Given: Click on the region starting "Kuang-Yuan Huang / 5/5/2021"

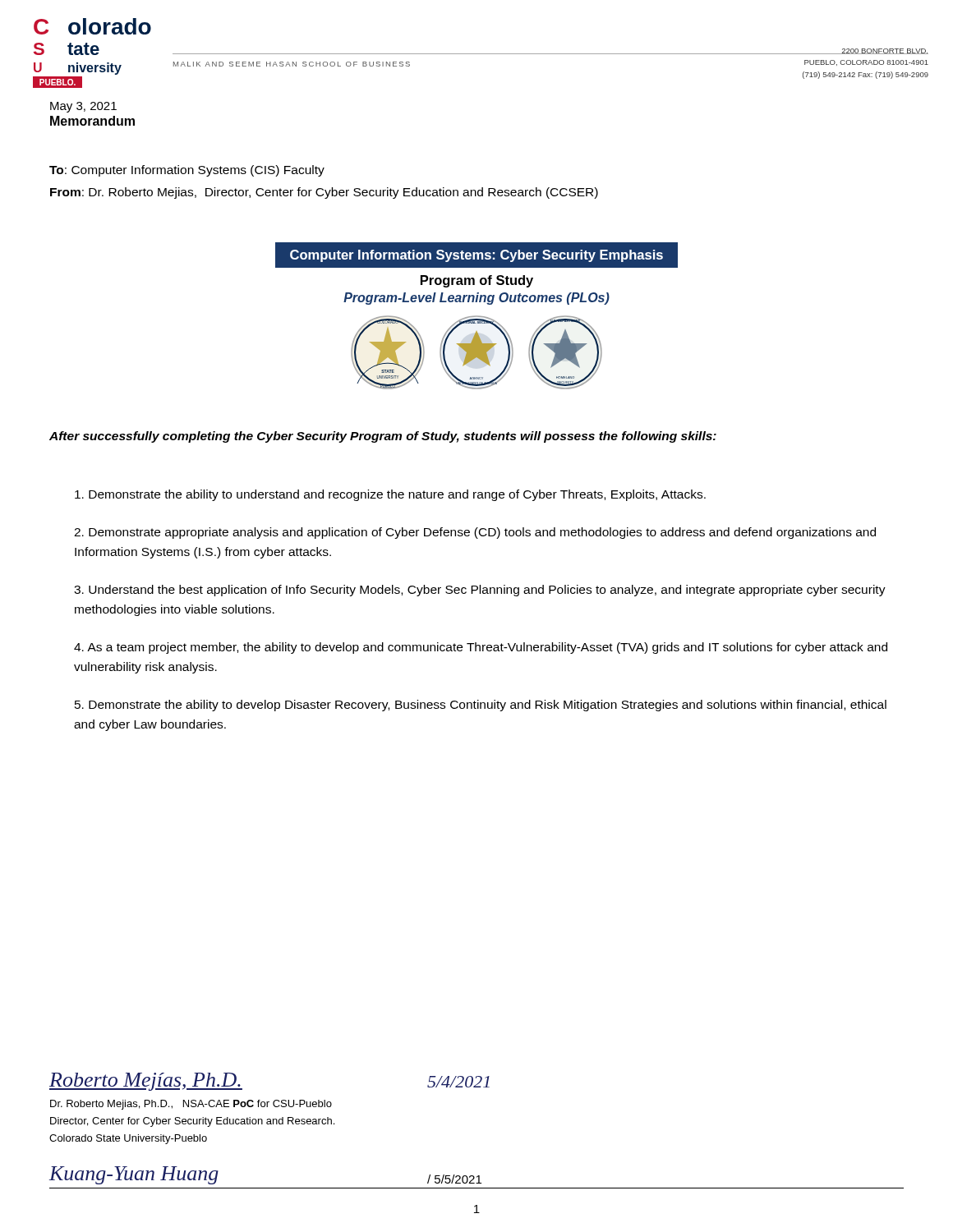Looking at the screenshot, I should tap(141, 1176).
